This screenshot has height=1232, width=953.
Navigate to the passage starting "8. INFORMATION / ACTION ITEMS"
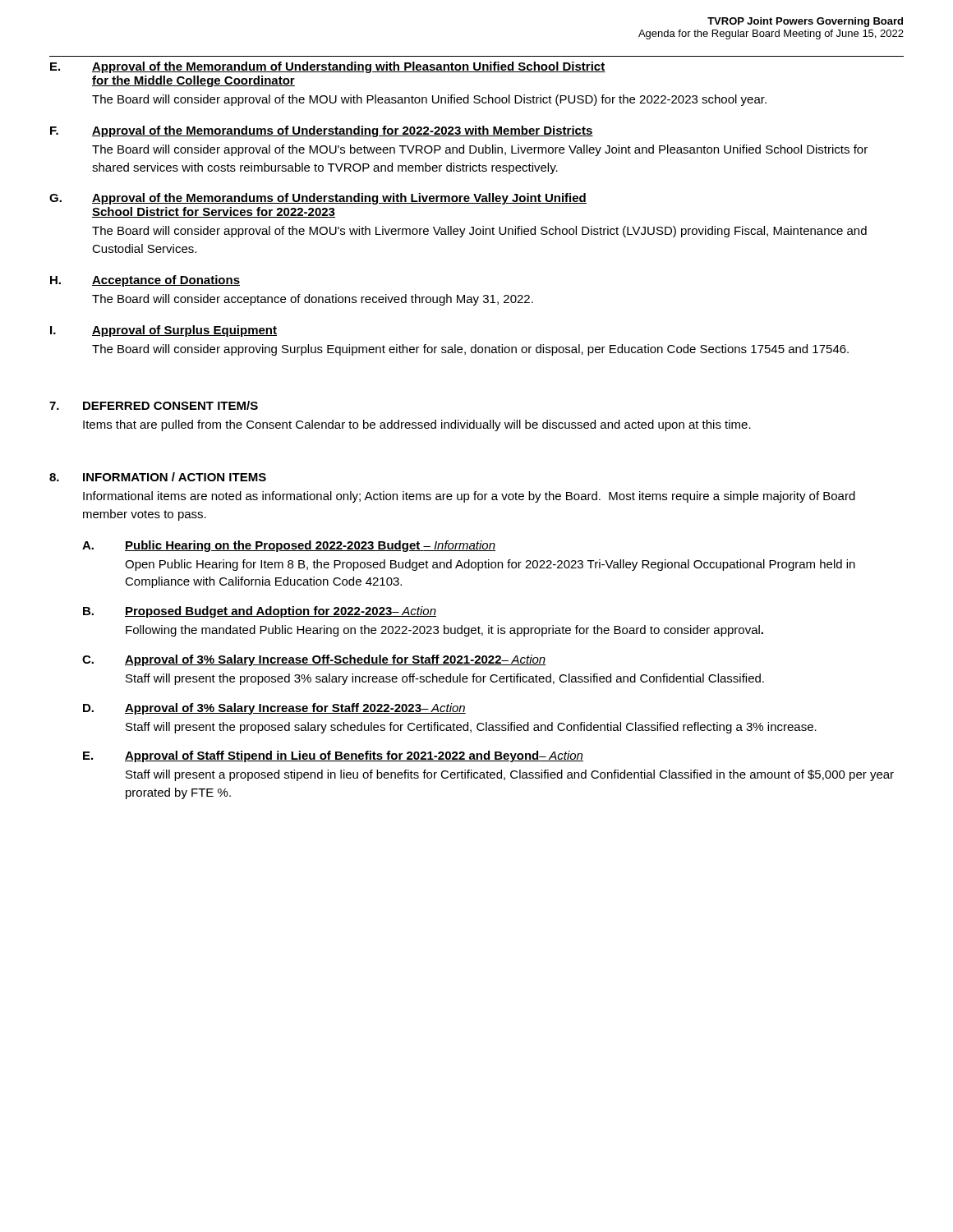click(158, 477)
